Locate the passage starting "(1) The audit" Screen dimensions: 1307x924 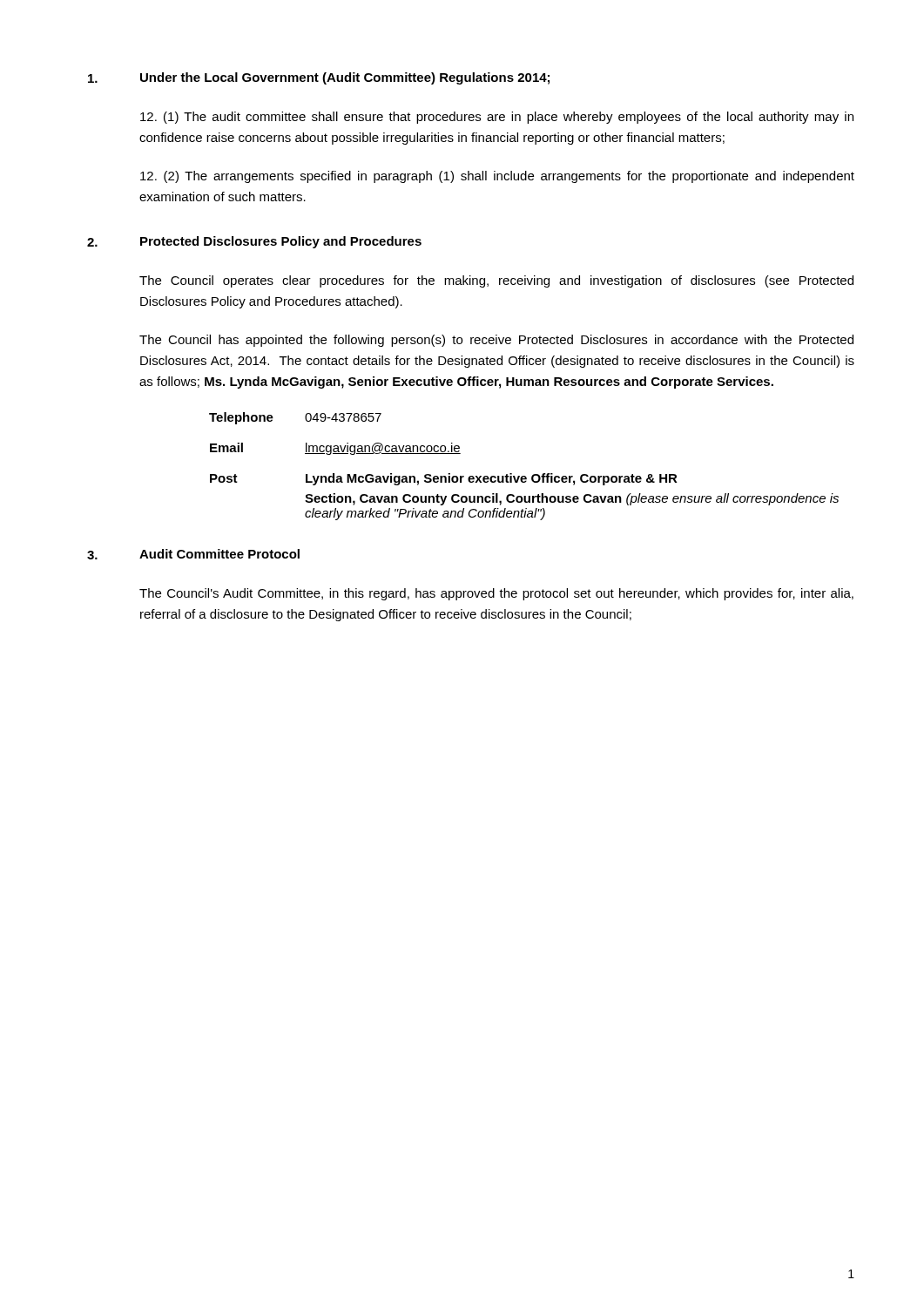pos(497,127)
